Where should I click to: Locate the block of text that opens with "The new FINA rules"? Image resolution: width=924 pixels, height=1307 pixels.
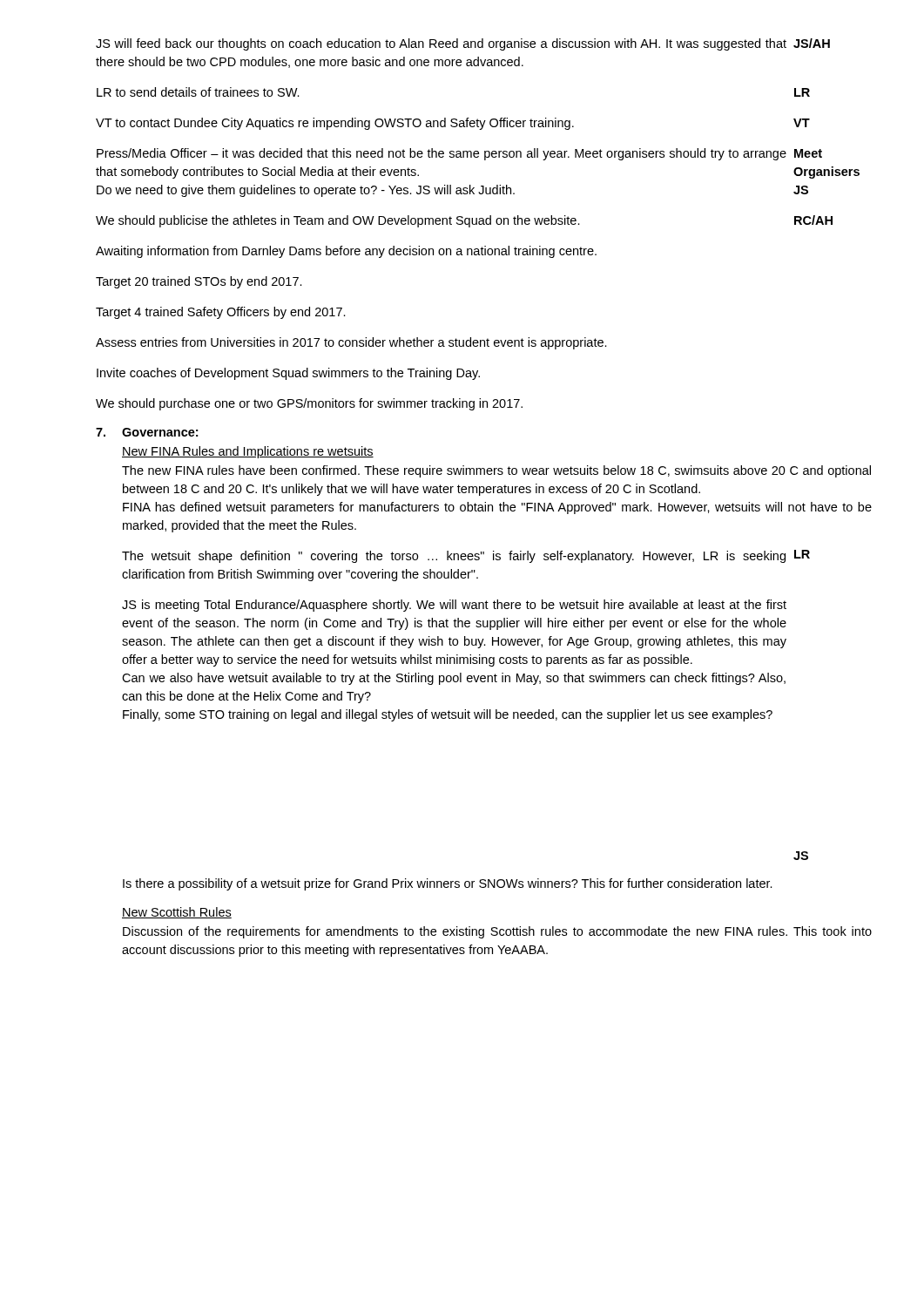tap(497, 499)
